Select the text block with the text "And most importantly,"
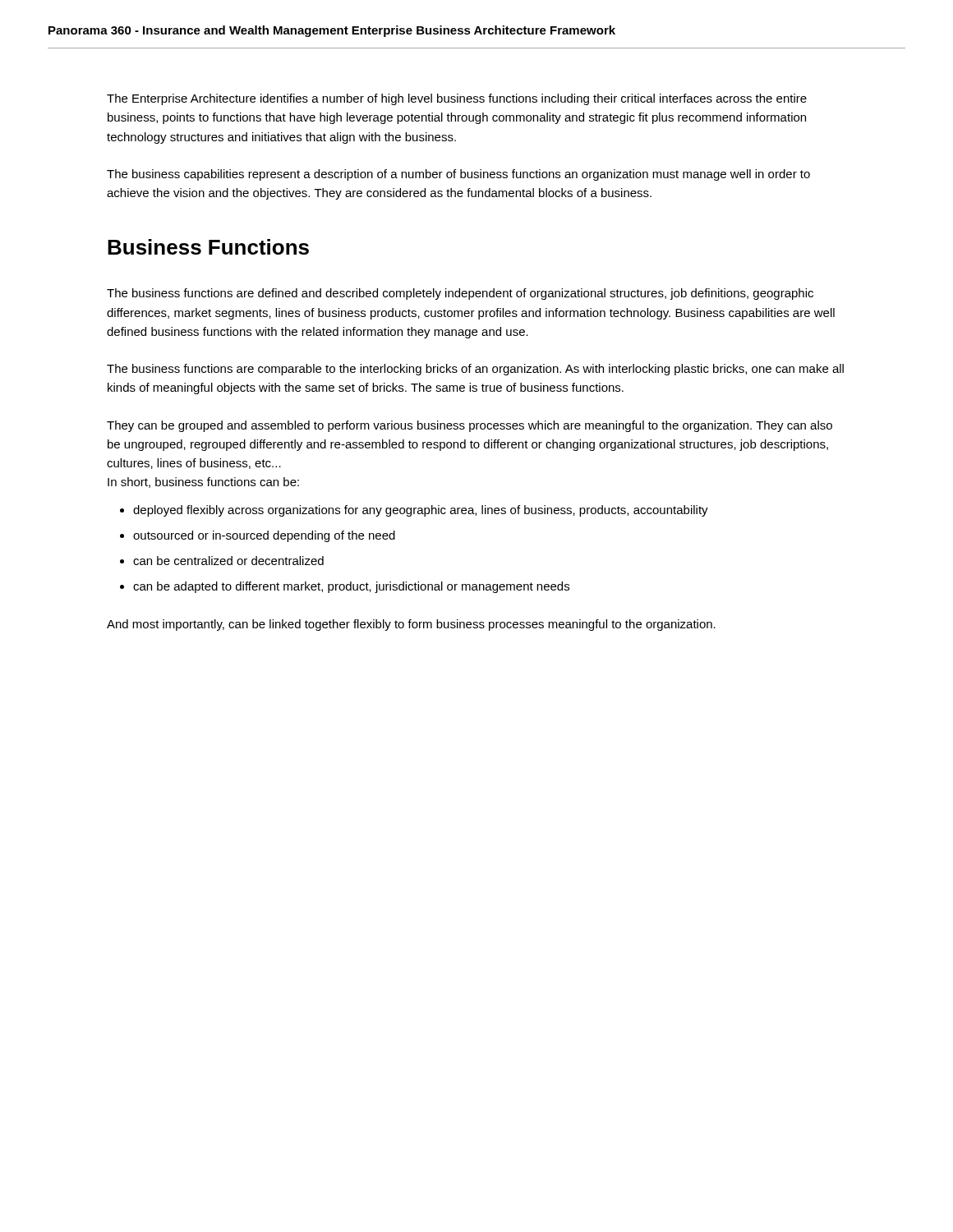The height and width of the screenshot is (1232, 953). click(x=412, y=623)
